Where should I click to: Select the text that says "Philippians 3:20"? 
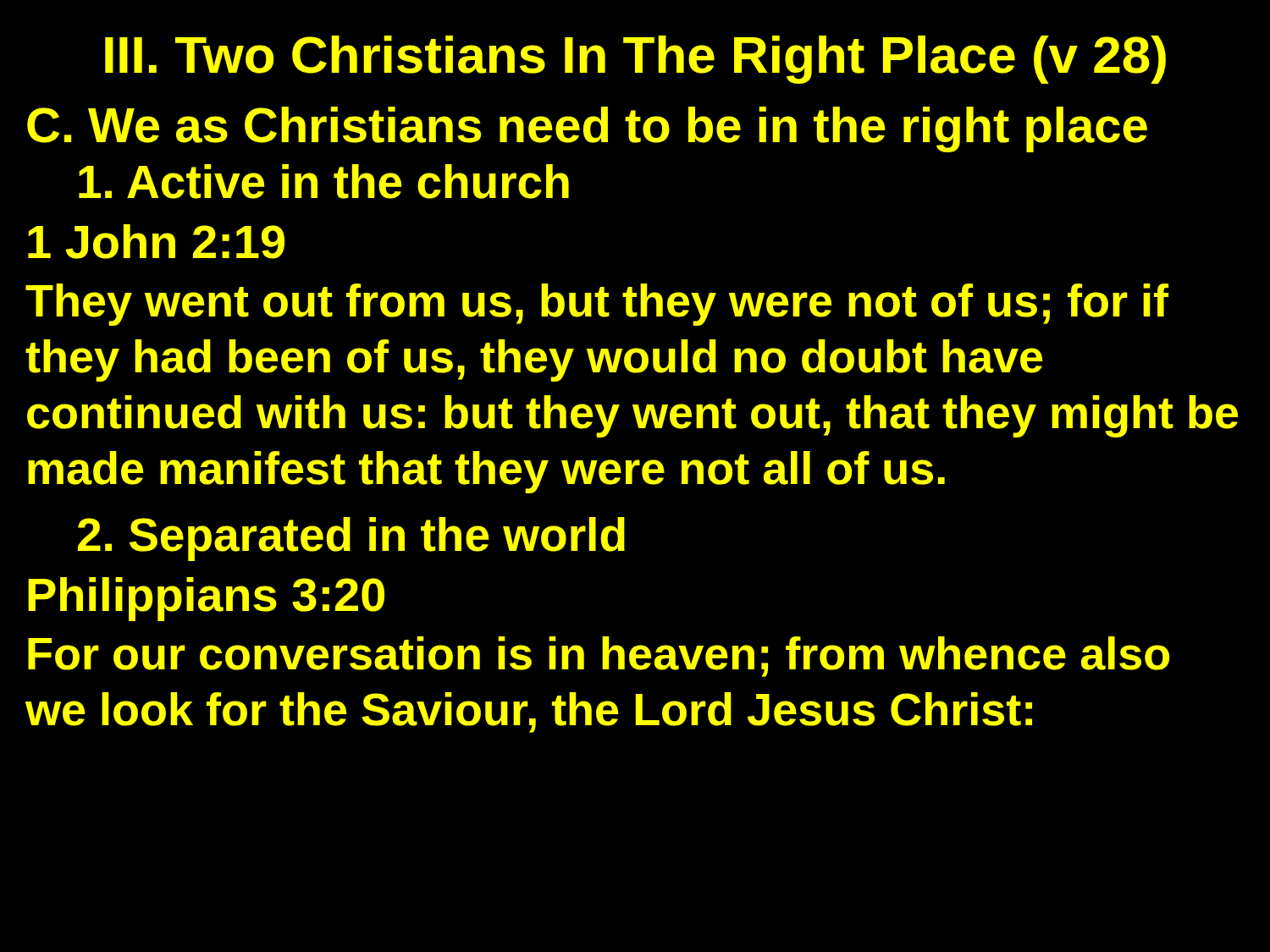click(x=206, y=594)
